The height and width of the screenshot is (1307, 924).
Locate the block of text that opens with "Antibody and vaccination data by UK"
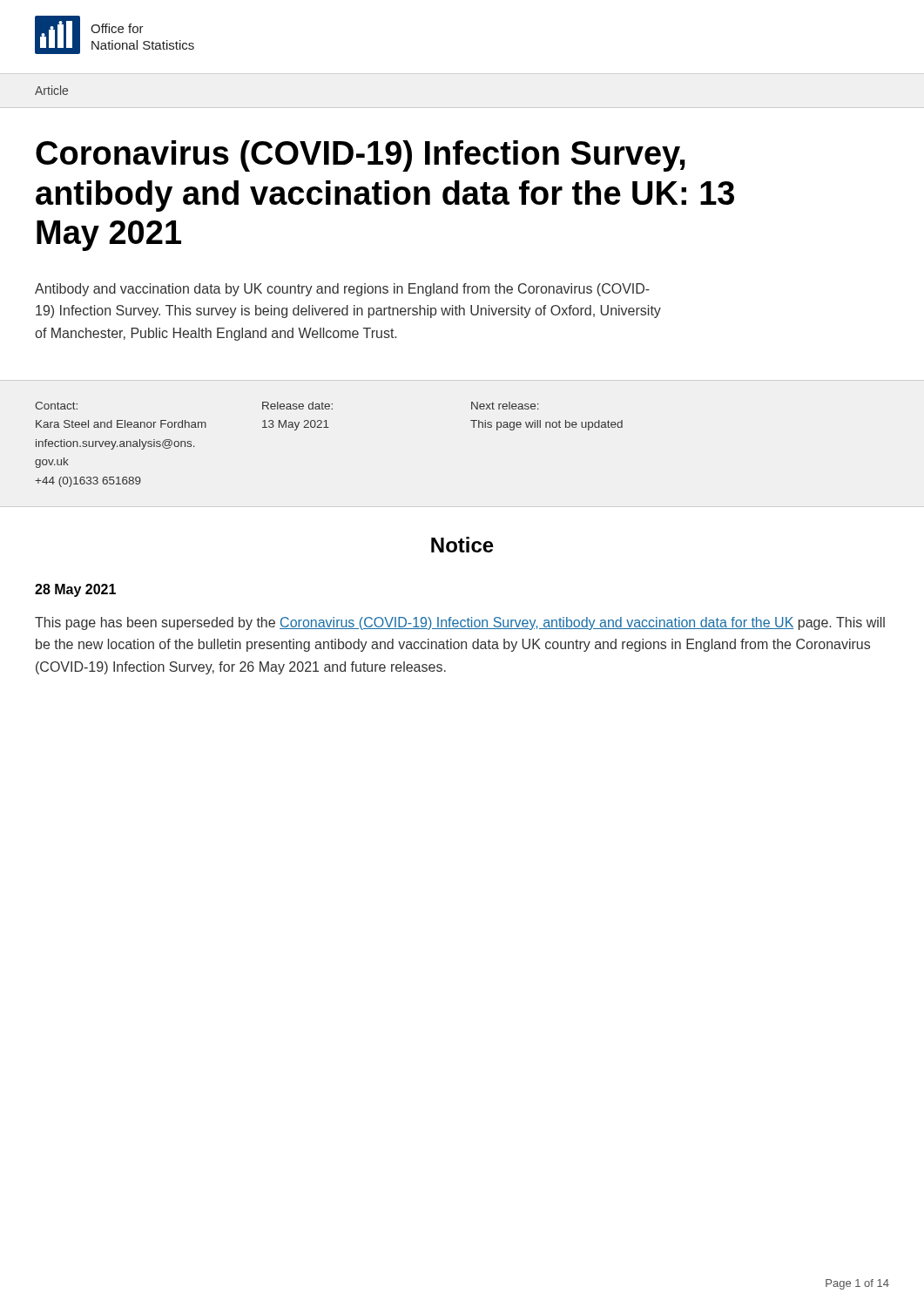348,311
